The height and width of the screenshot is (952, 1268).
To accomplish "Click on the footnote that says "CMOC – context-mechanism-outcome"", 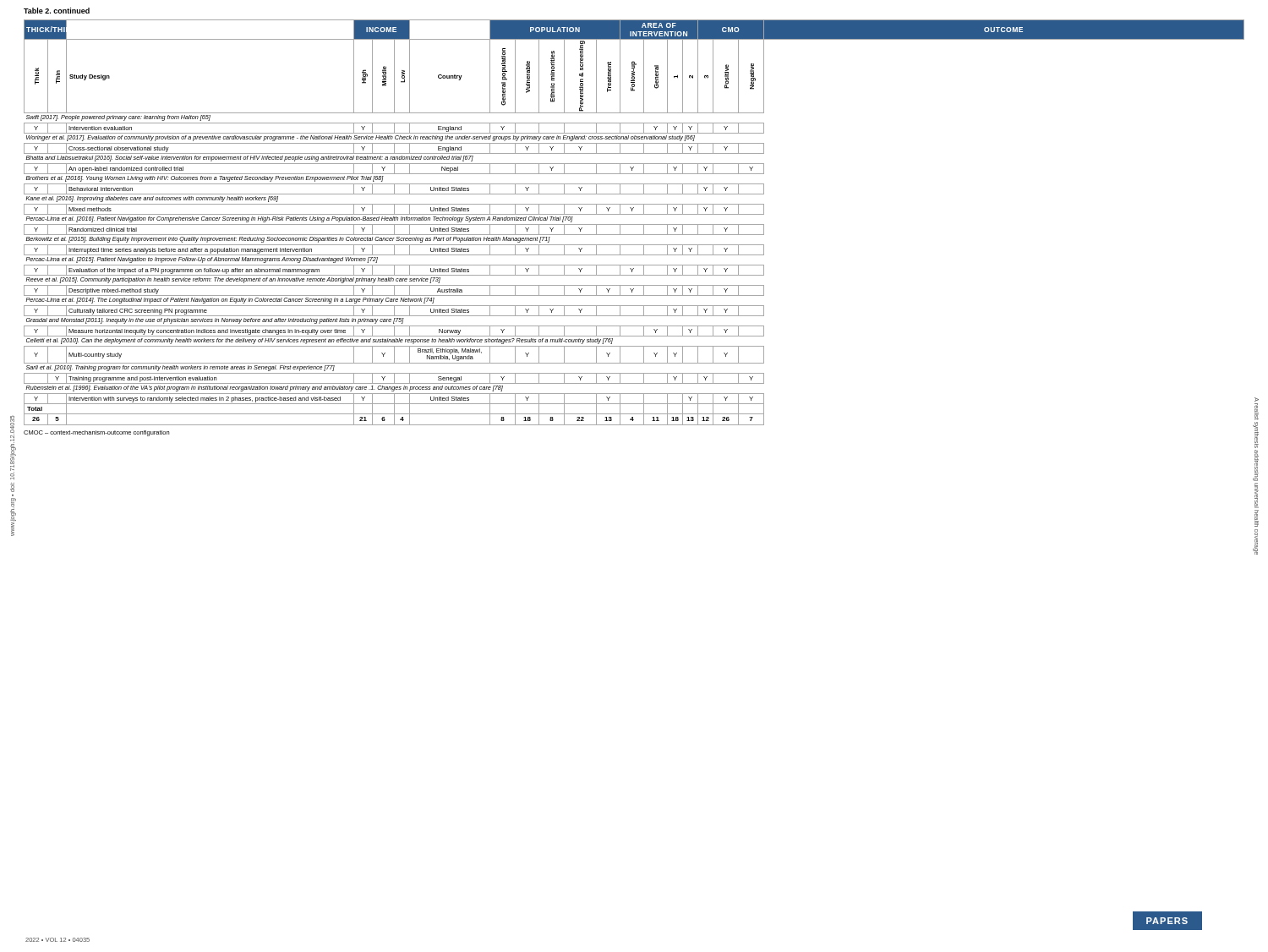I will click(97, 432).
